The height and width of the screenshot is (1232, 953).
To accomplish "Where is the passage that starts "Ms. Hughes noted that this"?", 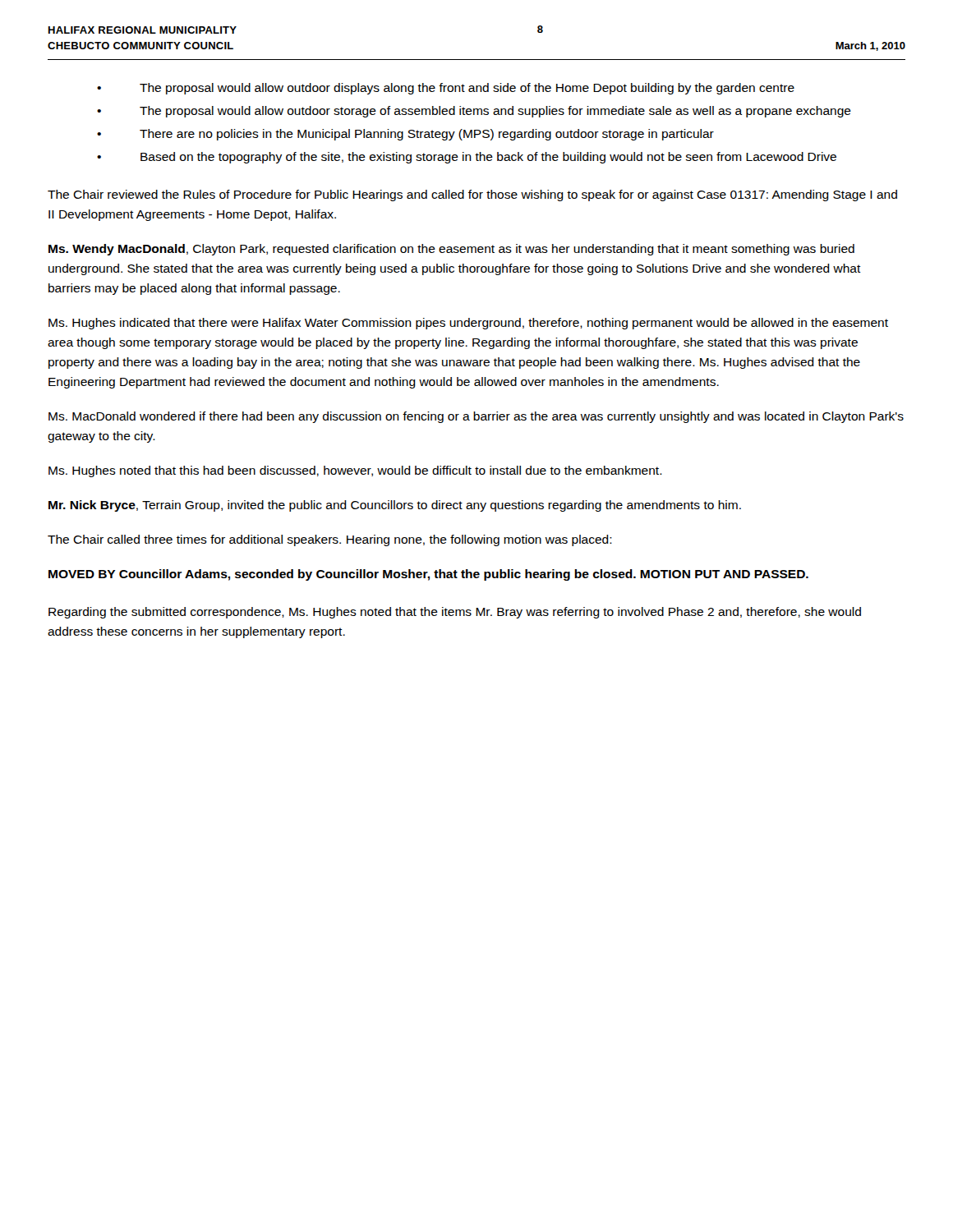I will 355,470.
